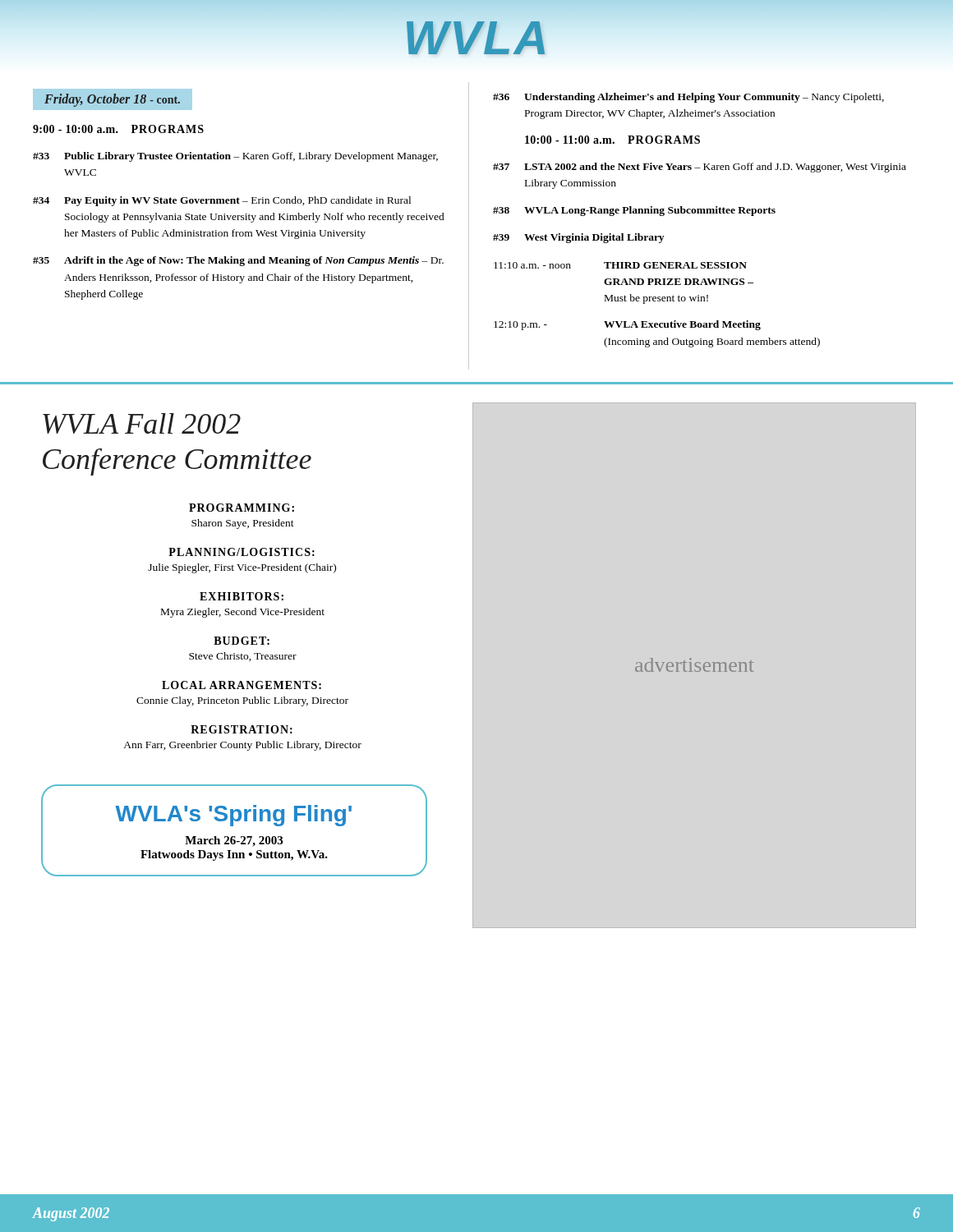Point to "BUDGET: Steve Christo, Treasurer"

click(x=242, y=649)
